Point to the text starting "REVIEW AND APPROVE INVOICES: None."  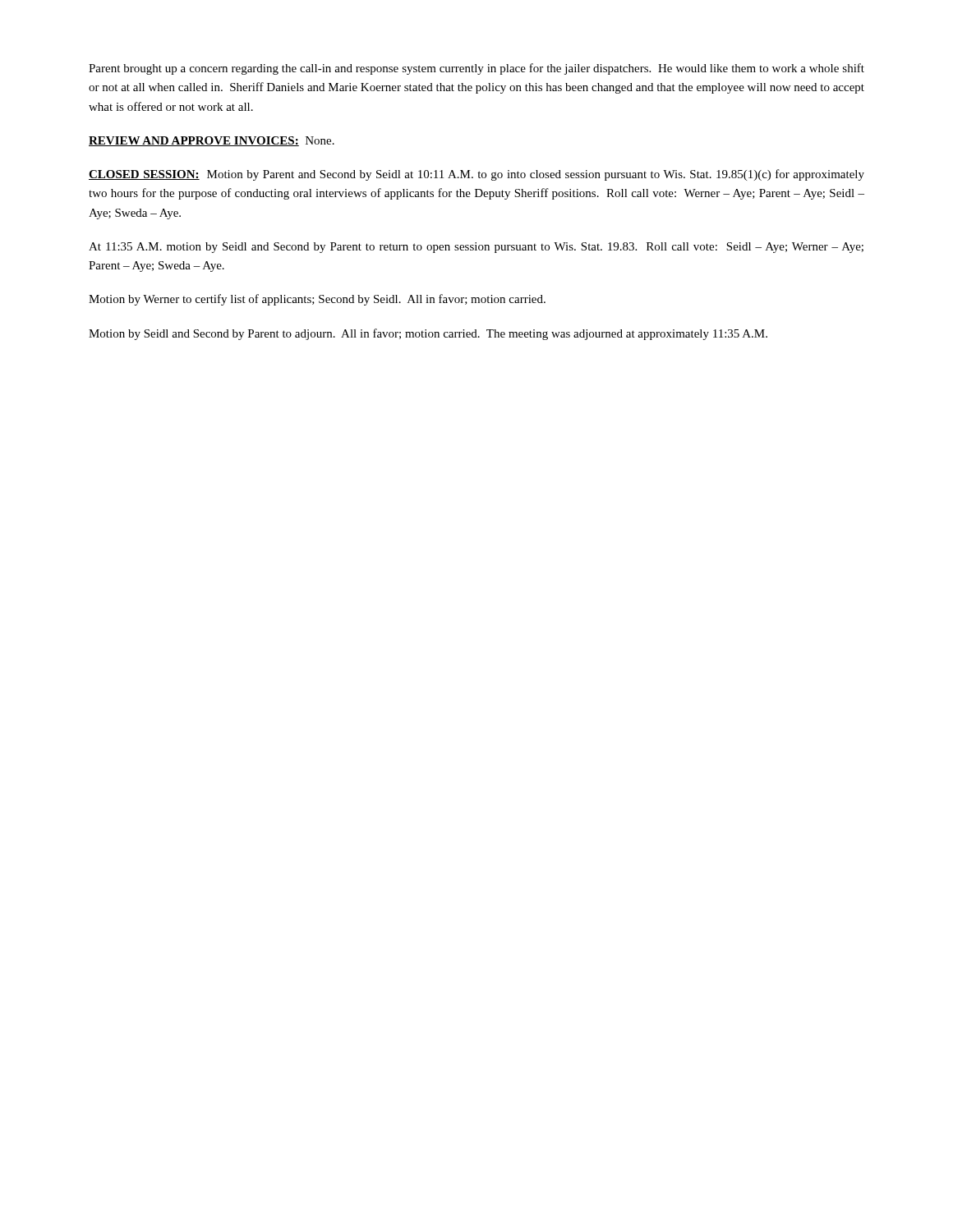coord(212,140)
